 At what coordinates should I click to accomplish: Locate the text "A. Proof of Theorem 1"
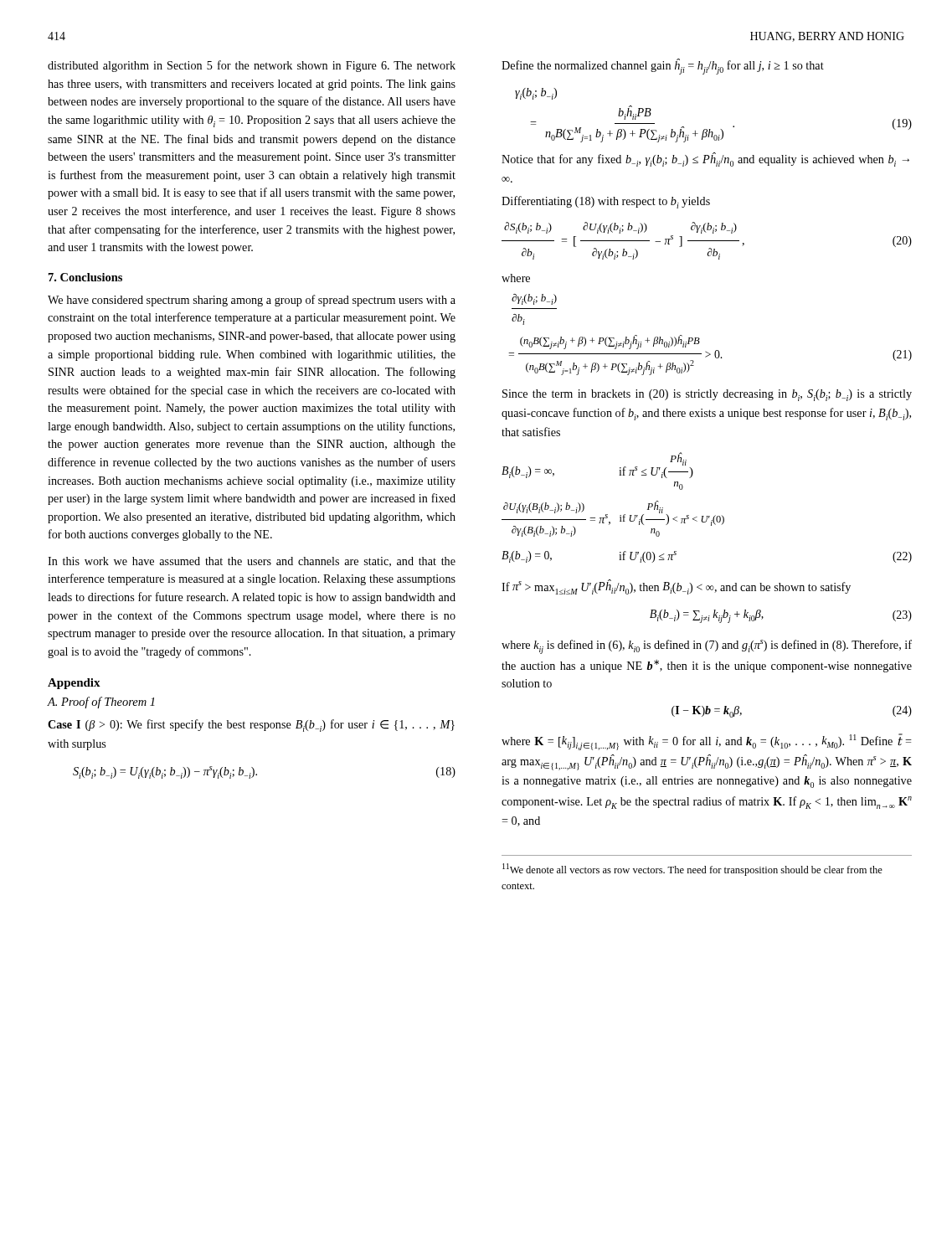click(102, 702)
